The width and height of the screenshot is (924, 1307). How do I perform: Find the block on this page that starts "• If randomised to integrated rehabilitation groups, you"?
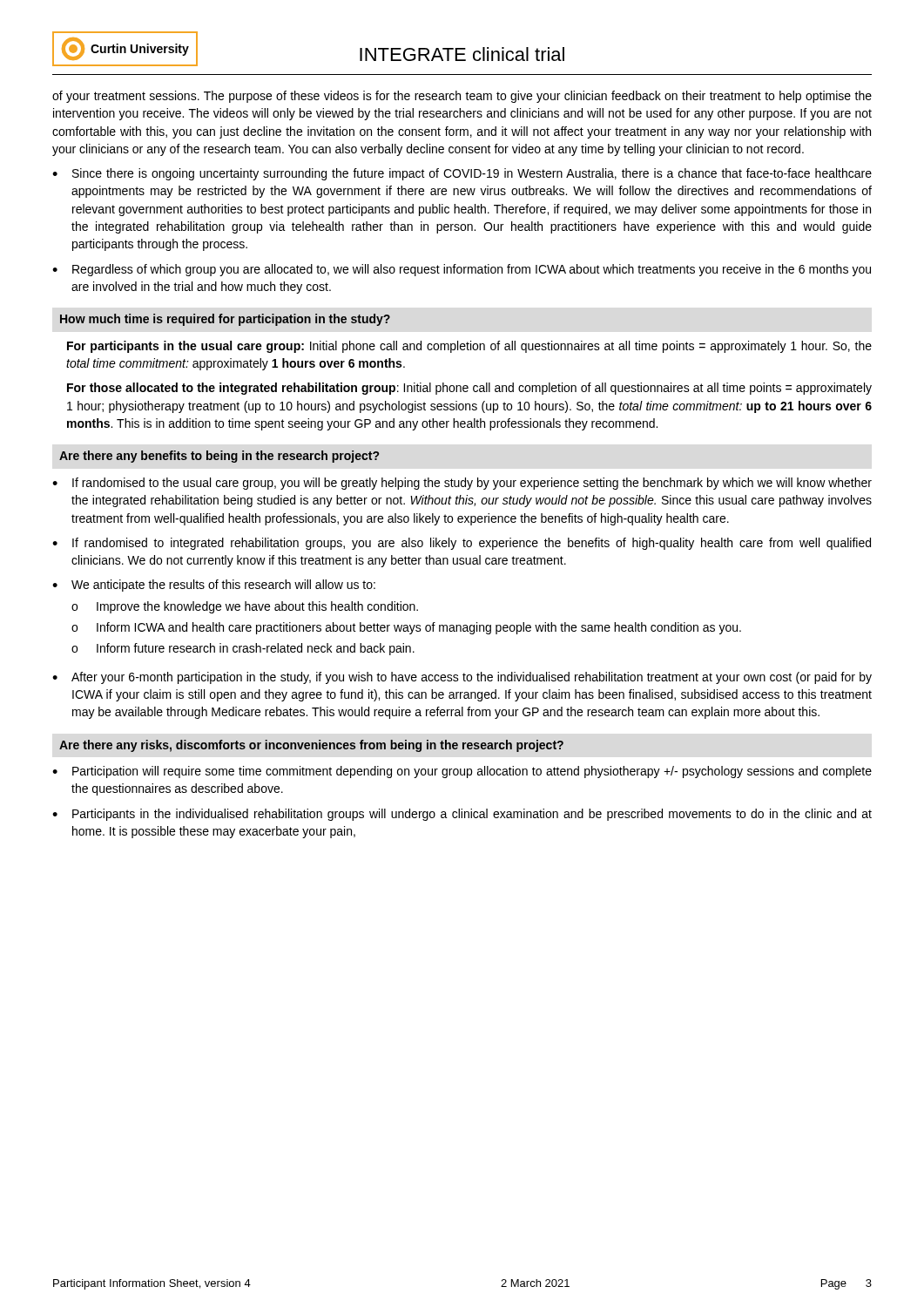462,552
